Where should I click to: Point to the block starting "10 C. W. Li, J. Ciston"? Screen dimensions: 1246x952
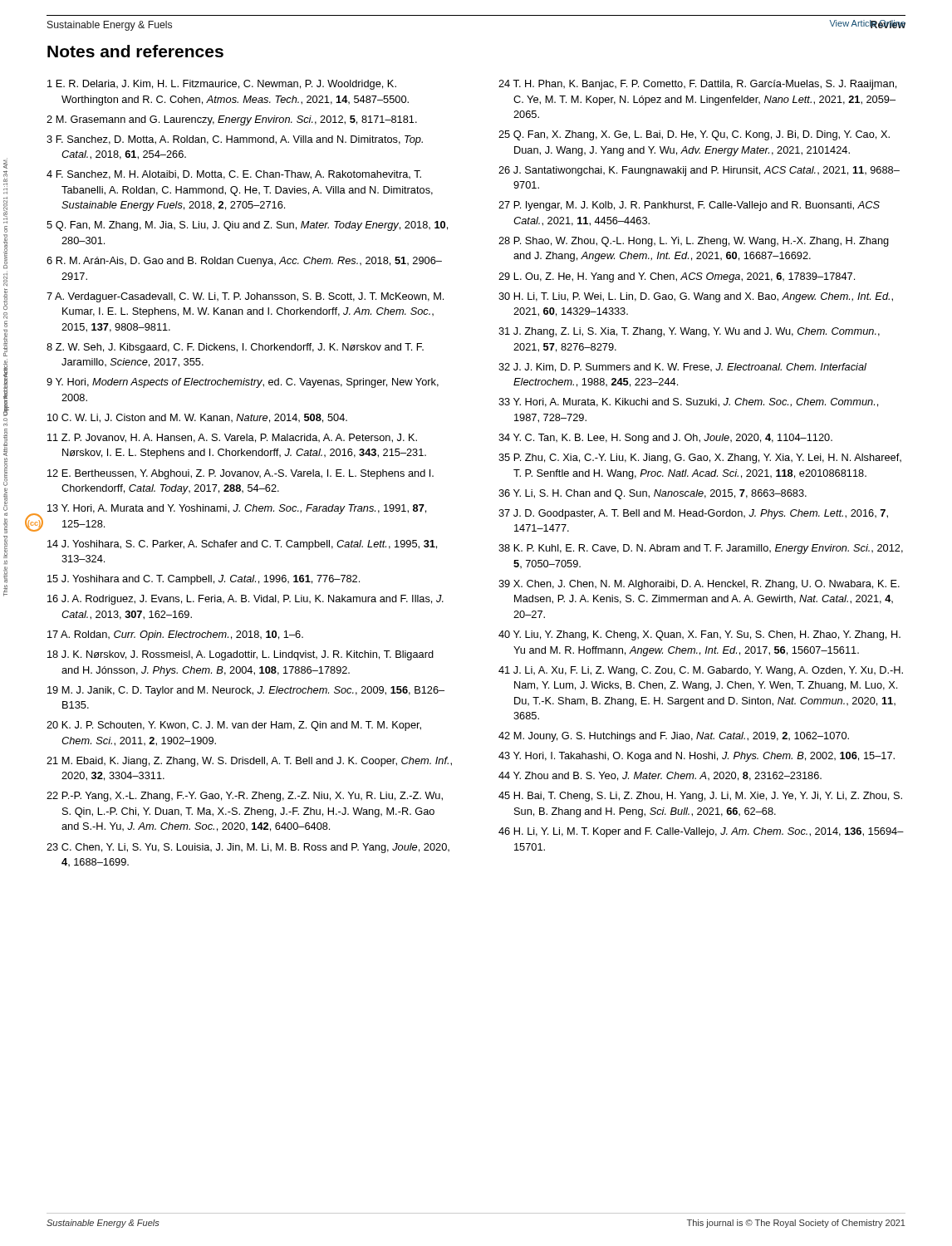click(197, 417)
